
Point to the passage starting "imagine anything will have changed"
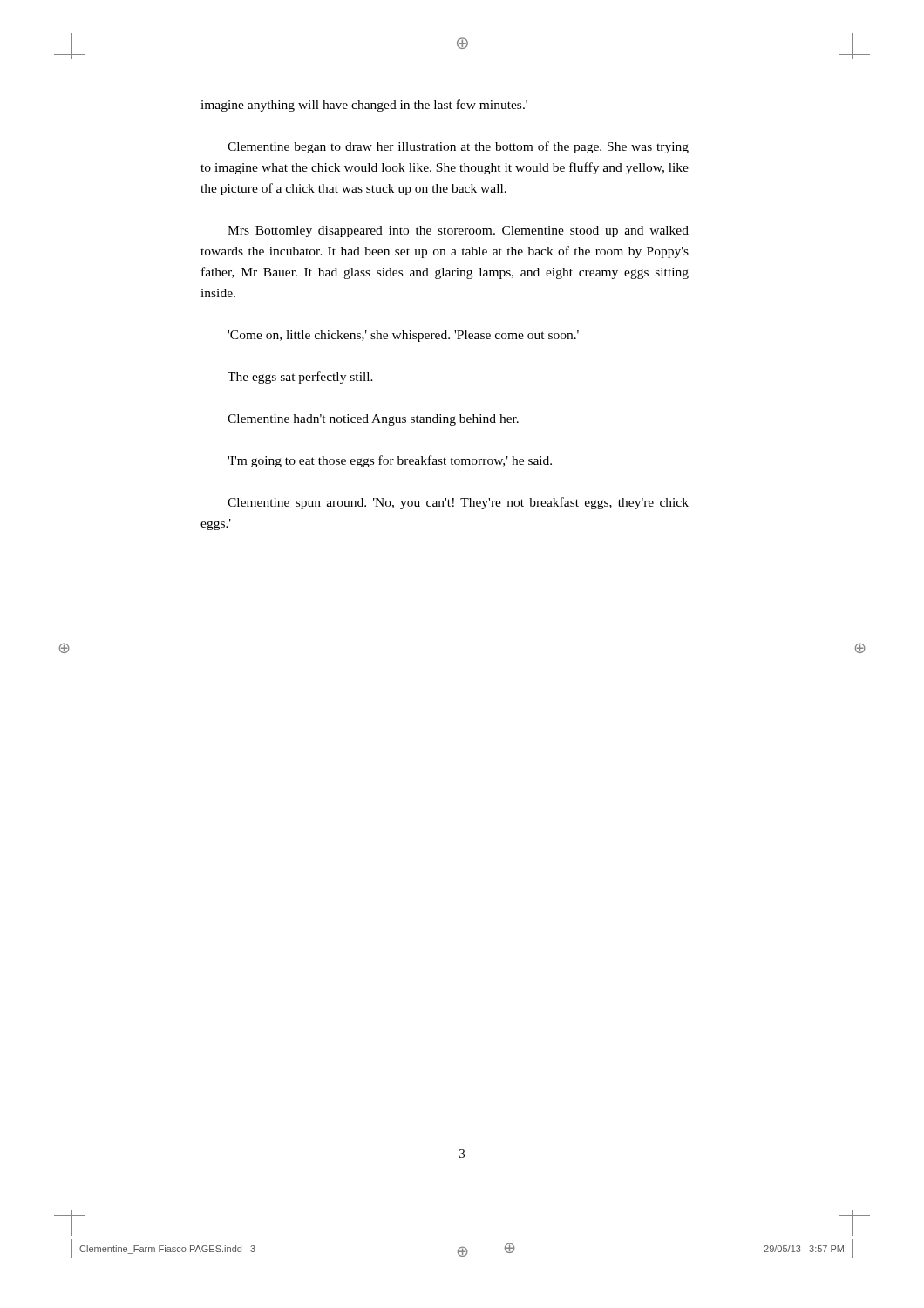(x=364, y=106)
